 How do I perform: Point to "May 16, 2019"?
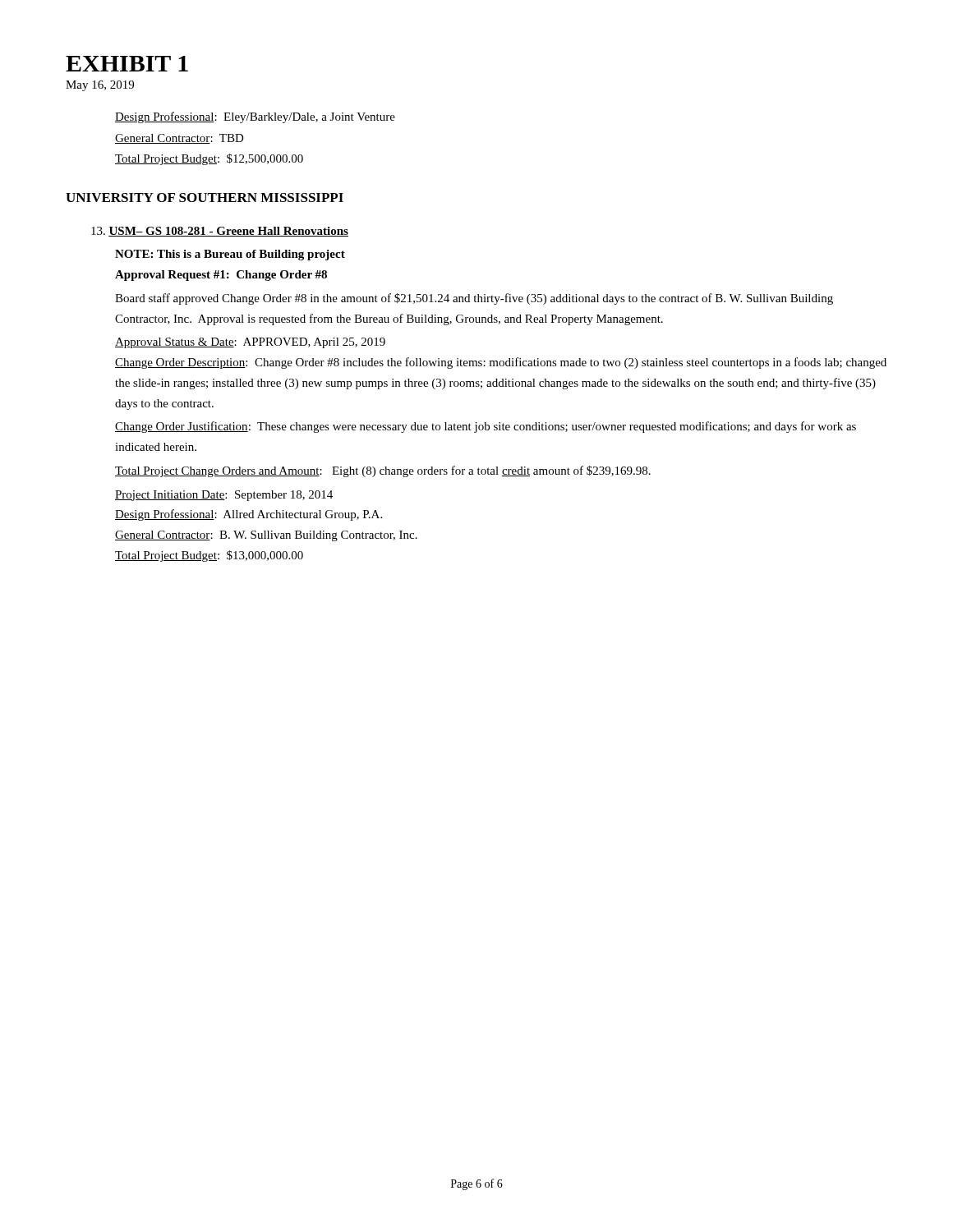(100, 85)
